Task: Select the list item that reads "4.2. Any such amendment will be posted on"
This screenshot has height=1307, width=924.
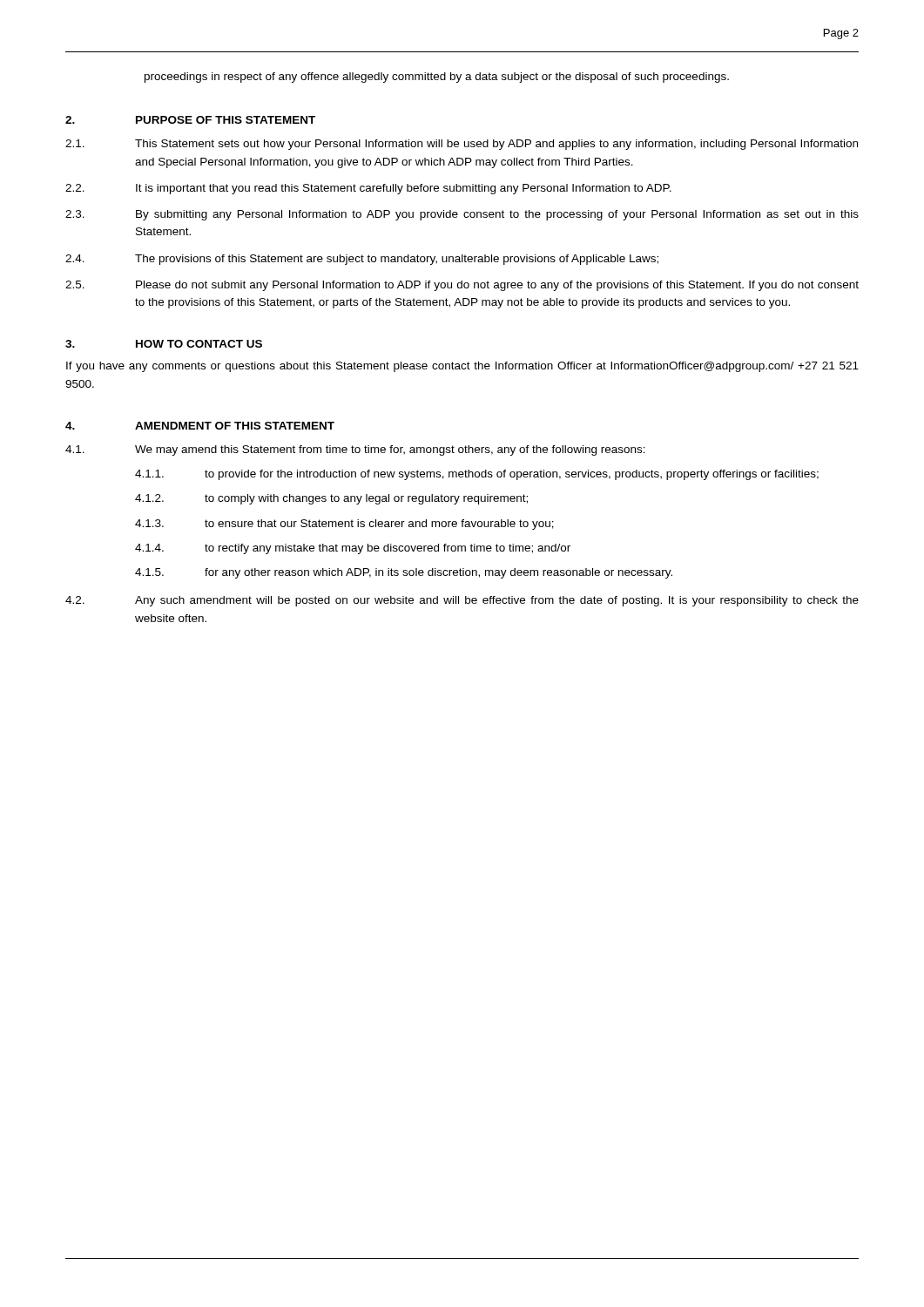Action: [x=462, y=609]
